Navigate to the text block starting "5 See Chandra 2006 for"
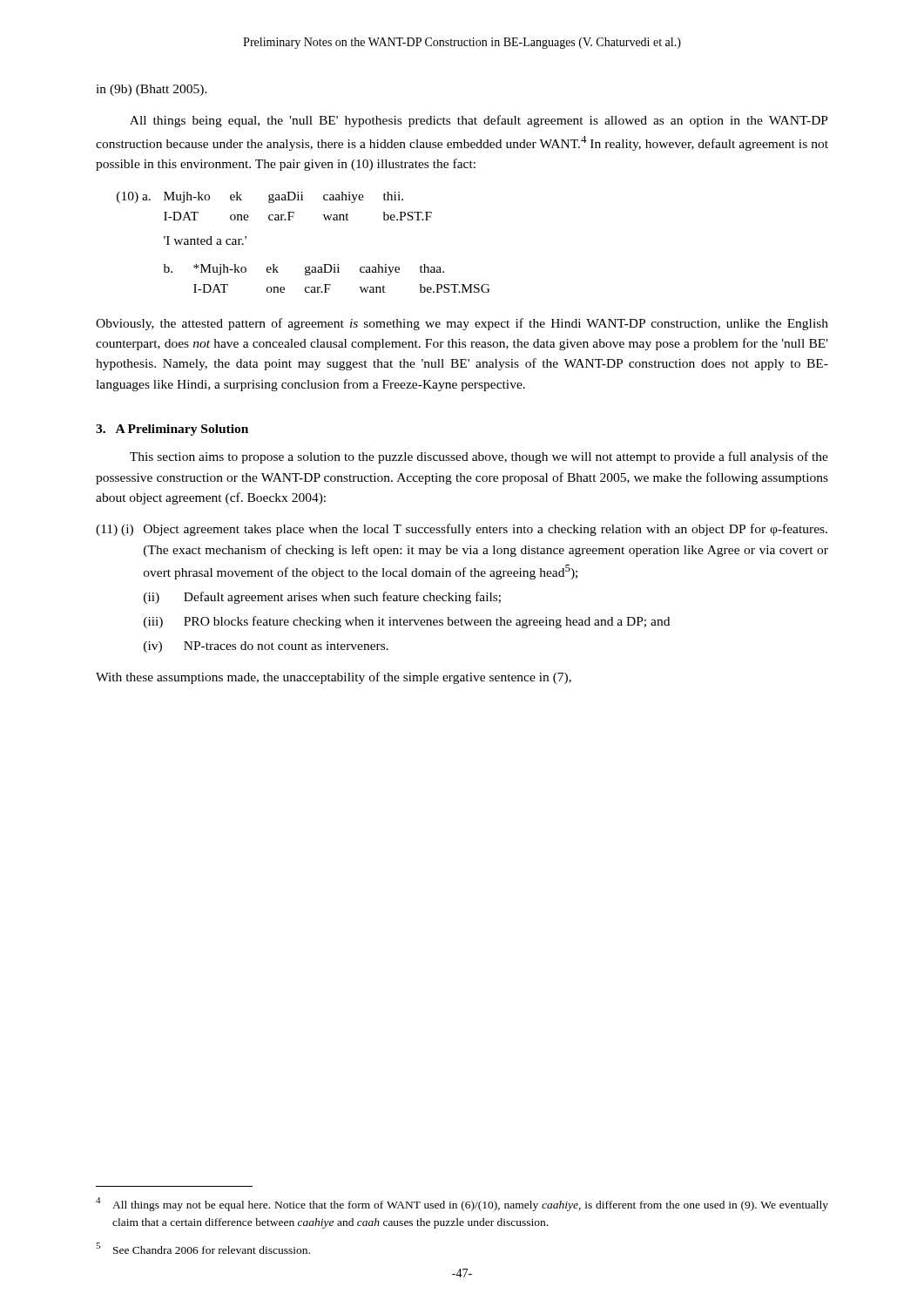Viewport: 924px width, 1307px height. point(203,1248)
